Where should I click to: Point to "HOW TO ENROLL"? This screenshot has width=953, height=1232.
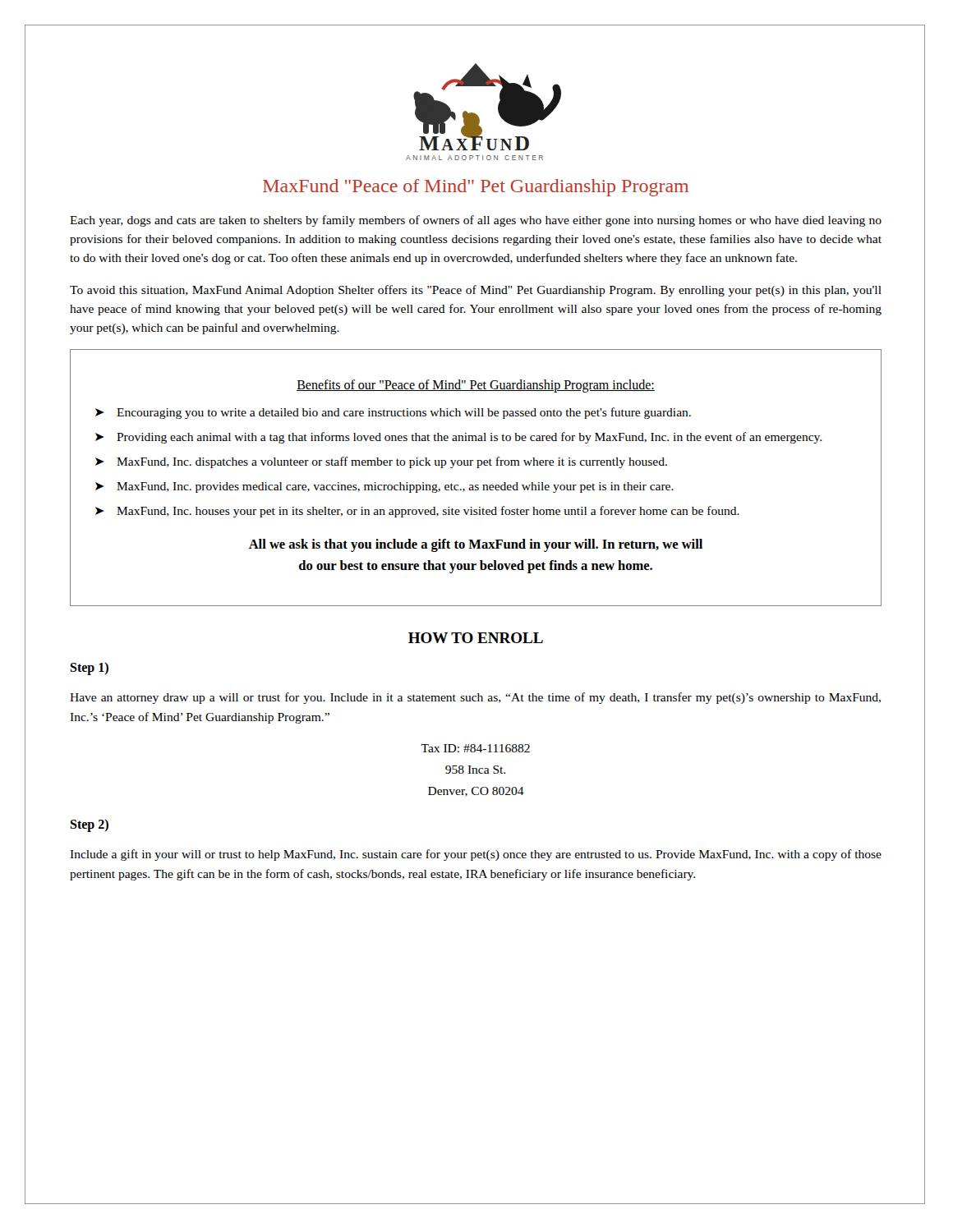tap(476, 638)
